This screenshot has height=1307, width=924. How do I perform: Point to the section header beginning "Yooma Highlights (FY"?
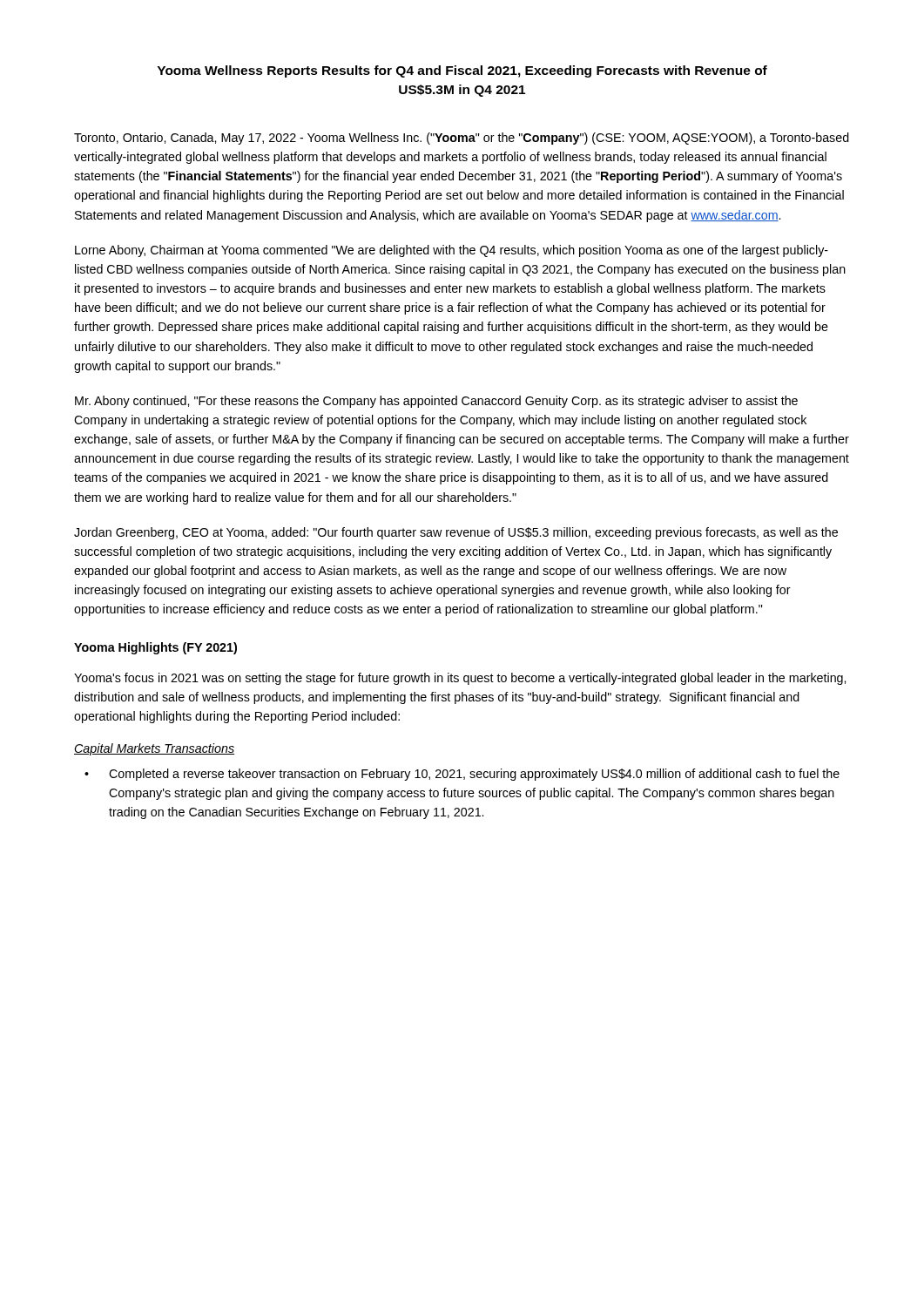click(x=156, y=647)
